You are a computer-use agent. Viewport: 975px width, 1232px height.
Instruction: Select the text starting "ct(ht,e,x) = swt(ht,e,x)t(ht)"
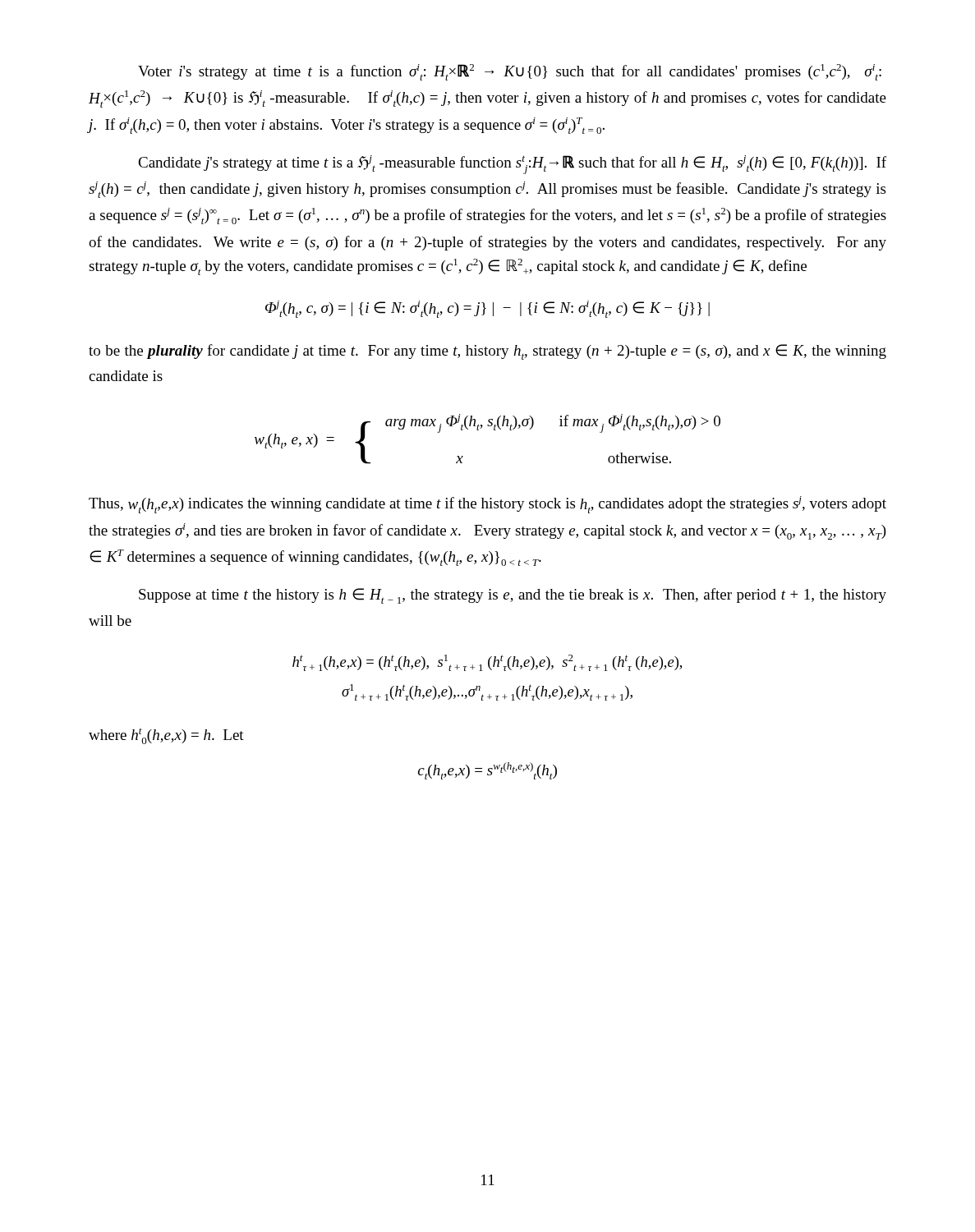[488, 771]
